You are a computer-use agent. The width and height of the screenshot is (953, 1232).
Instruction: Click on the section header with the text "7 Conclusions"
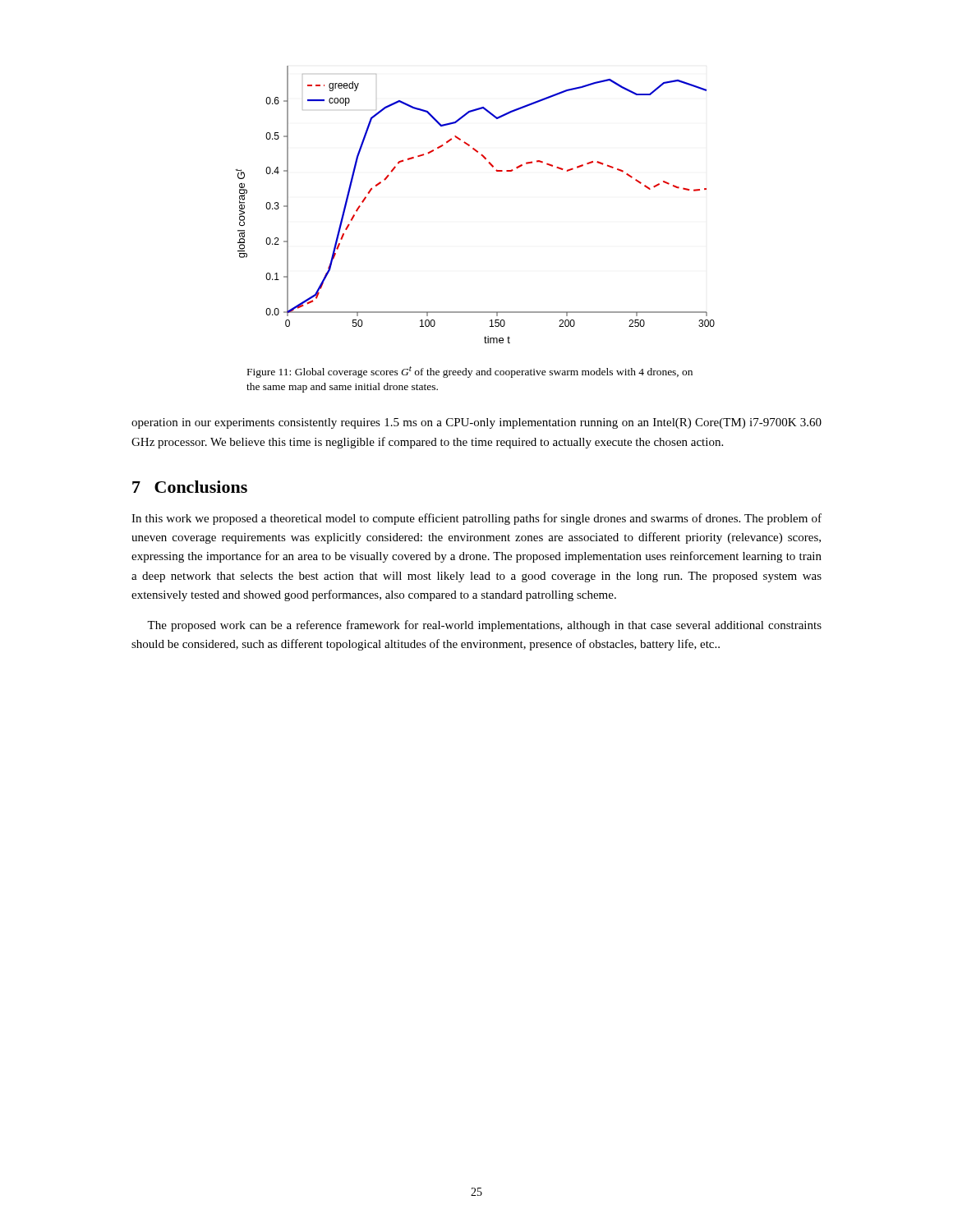tap(189, 486)
